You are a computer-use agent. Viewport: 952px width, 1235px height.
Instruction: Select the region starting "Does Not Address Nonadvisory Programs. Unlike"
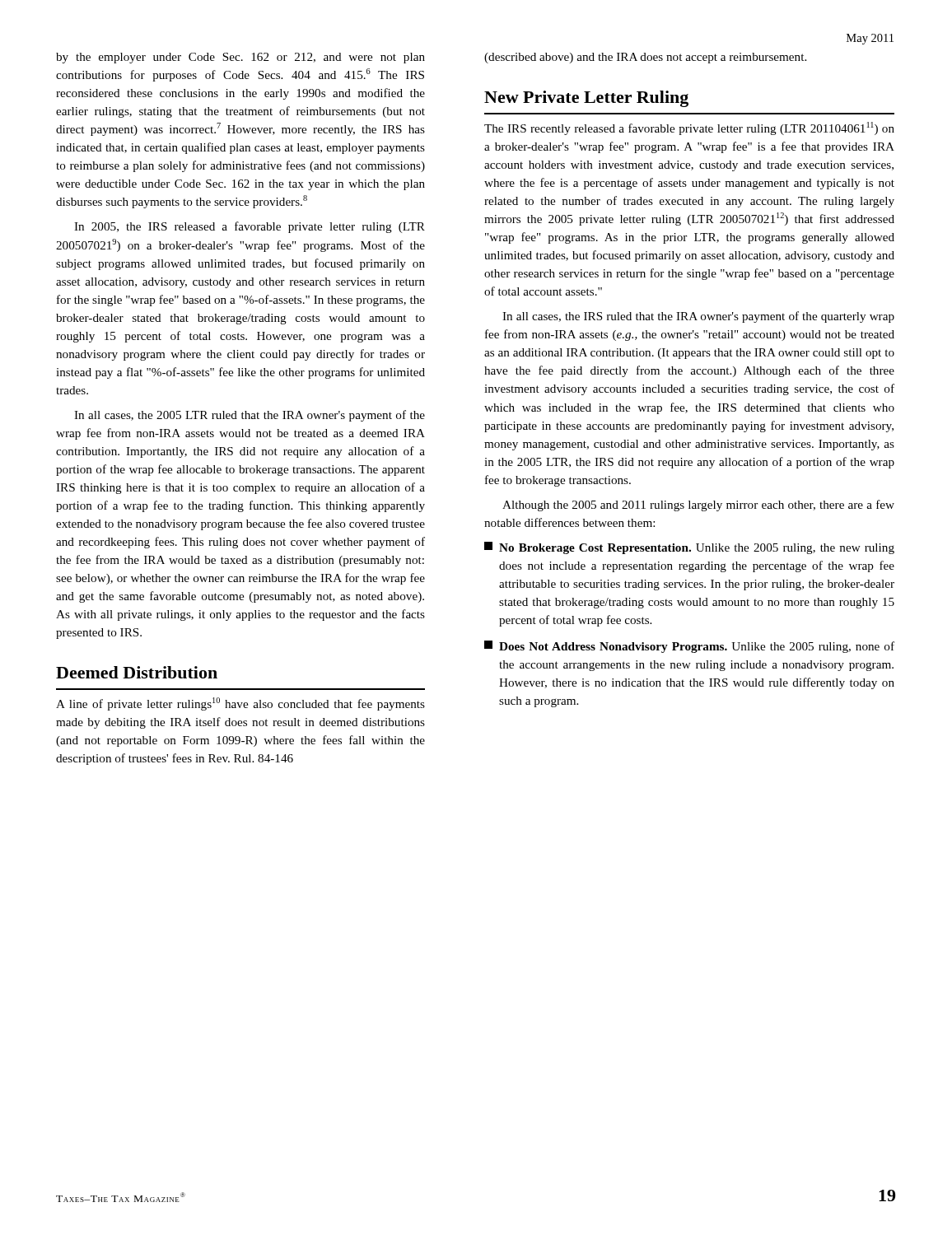(689, 673)
